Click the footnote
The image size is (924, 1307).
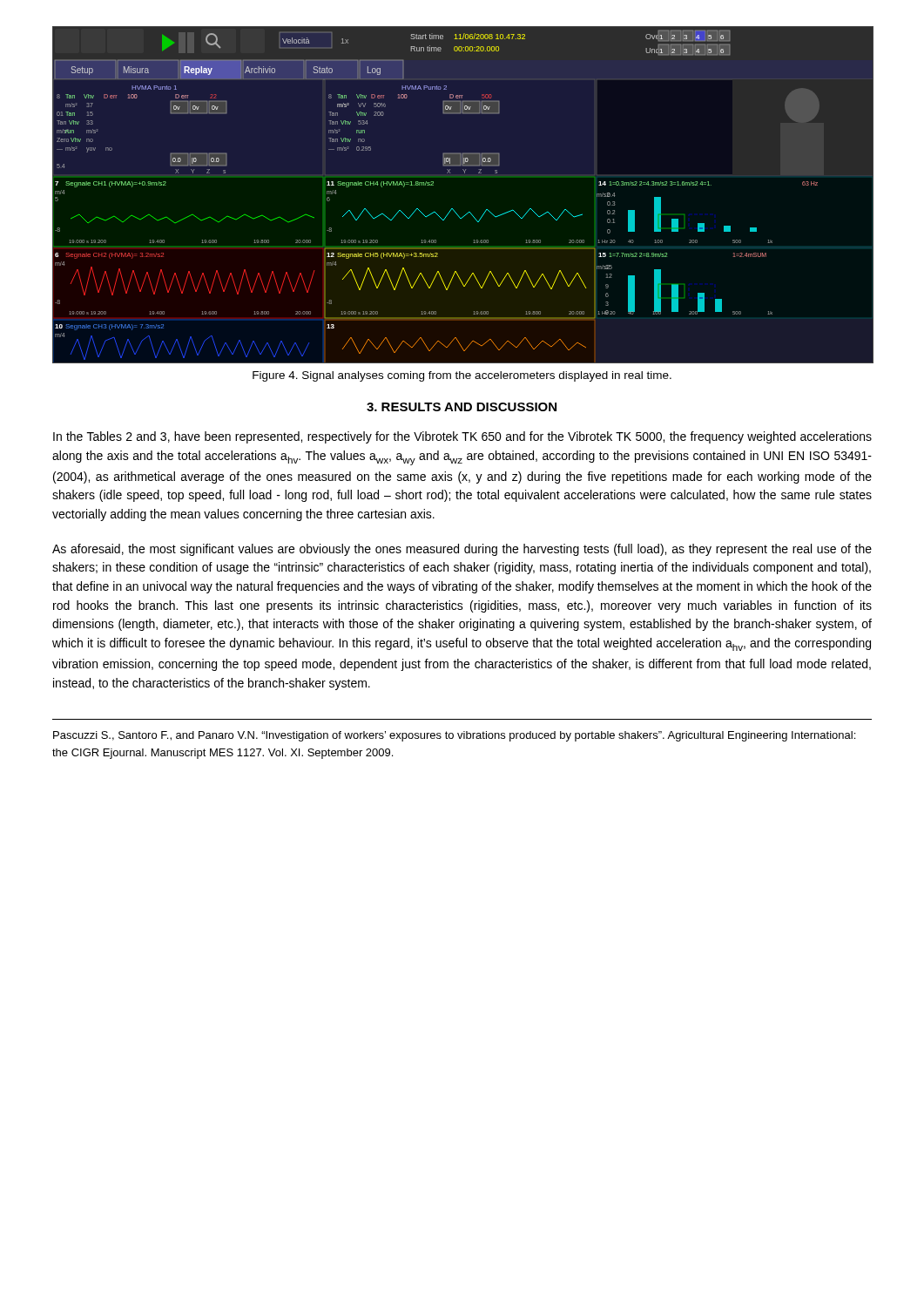point(454,744)
